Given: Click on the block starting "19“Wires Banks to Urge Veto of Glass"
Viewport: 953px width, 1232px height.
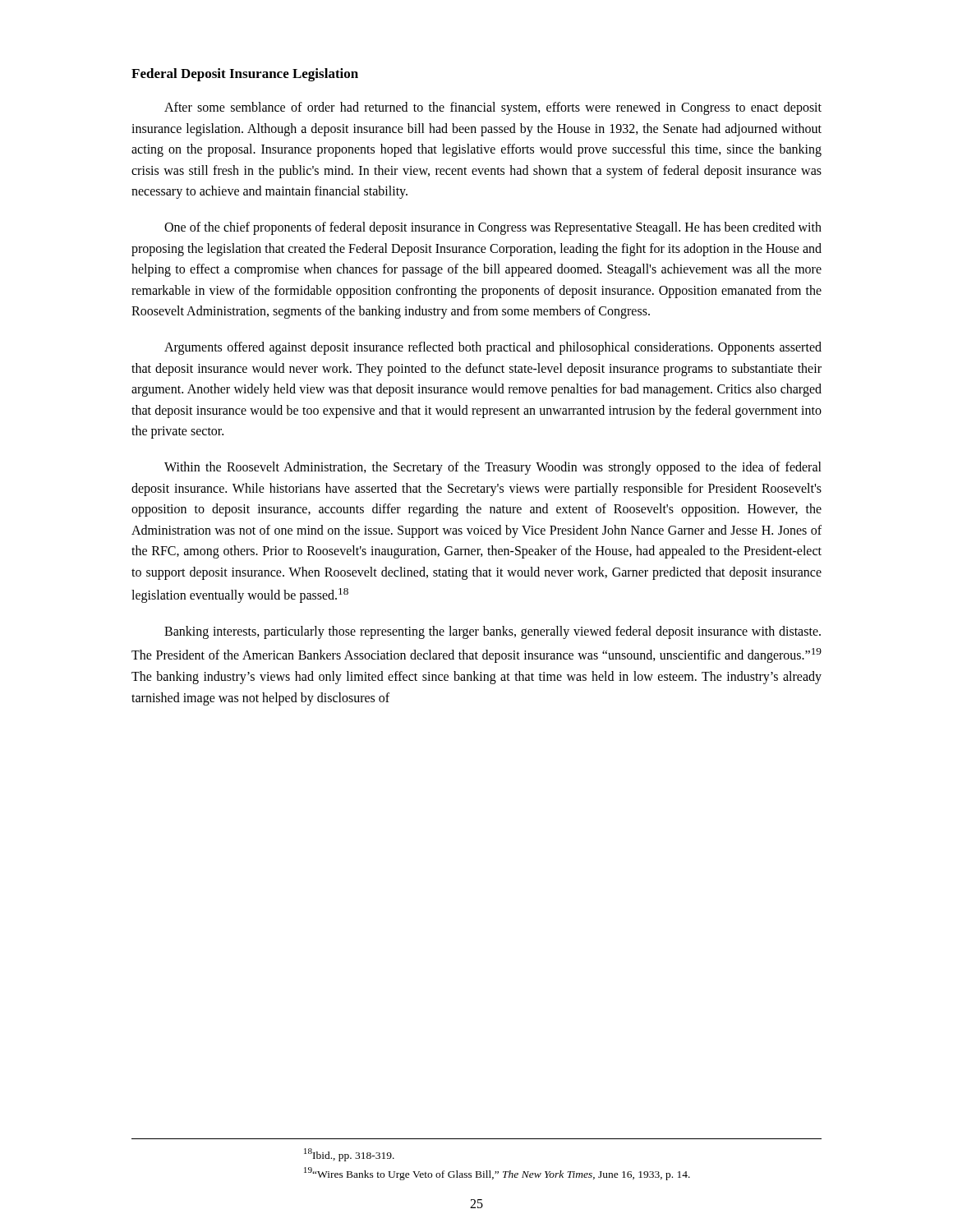Looking at the screenshot, I should (427, 1172).
